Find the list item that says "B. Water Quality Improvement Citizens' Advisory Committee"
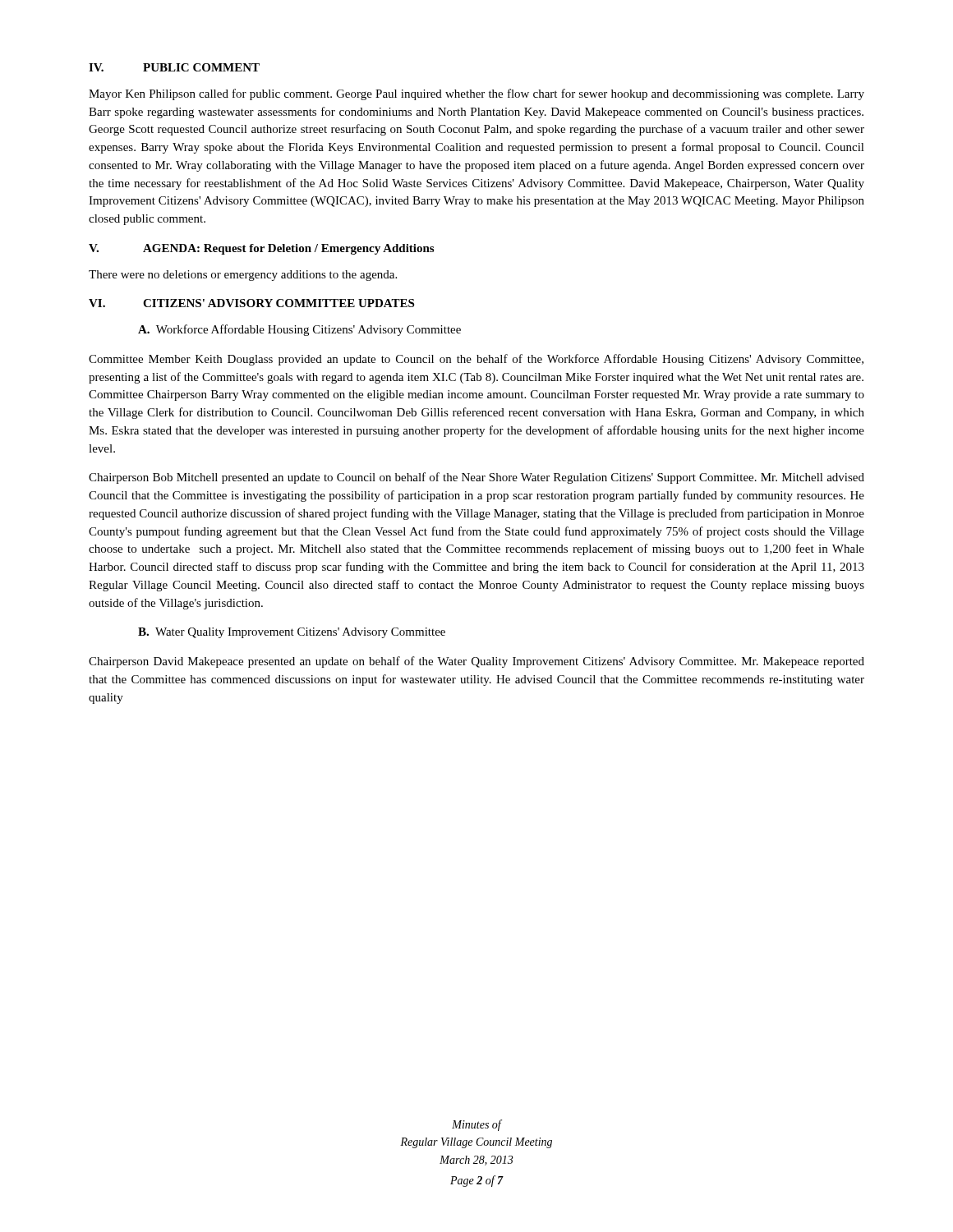 [x=292, y=632]
